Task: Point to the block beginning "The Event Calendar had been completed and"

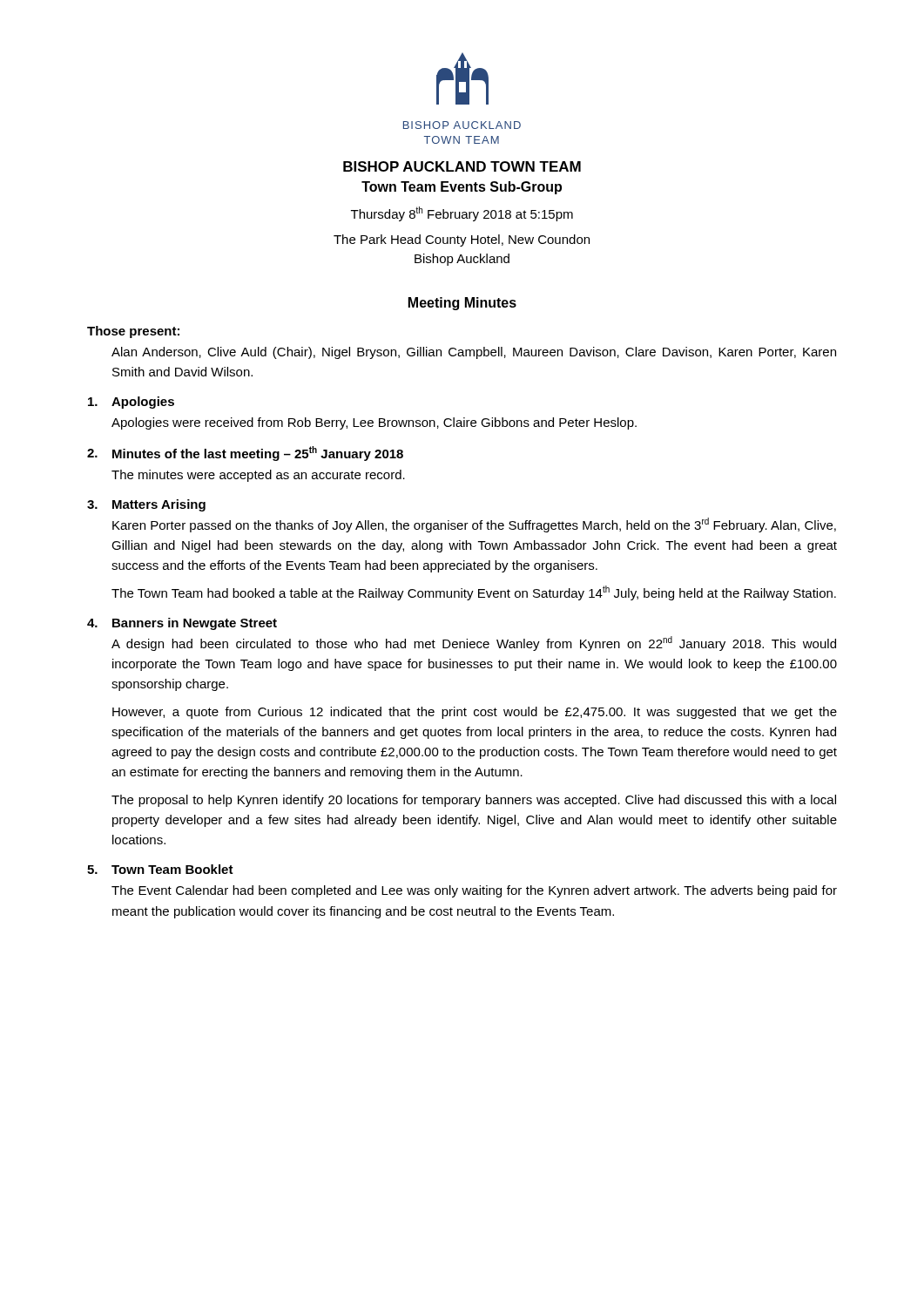Action: click(474, 901)
